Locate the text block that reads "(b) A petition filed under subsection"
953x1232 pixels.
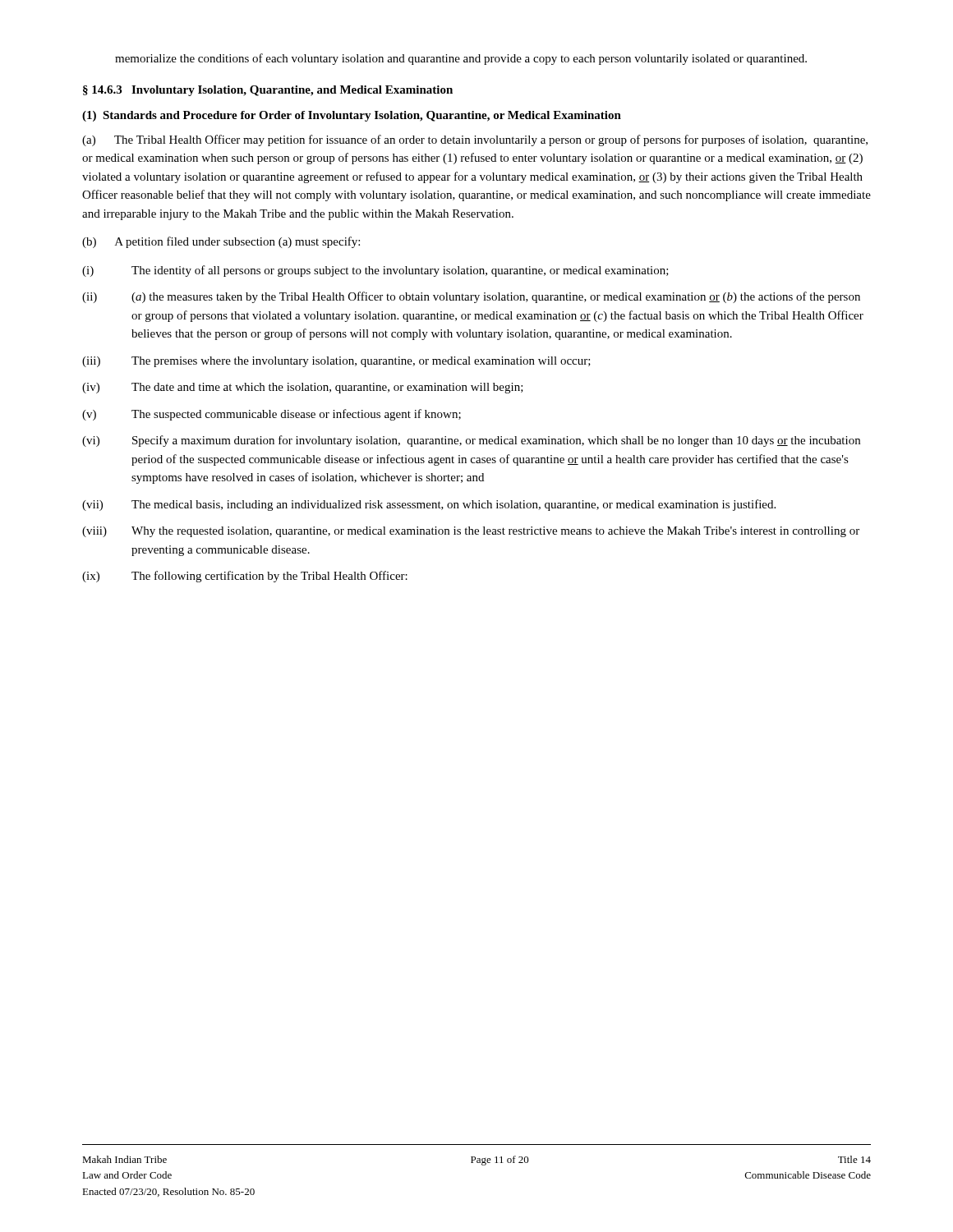point(222,241)
